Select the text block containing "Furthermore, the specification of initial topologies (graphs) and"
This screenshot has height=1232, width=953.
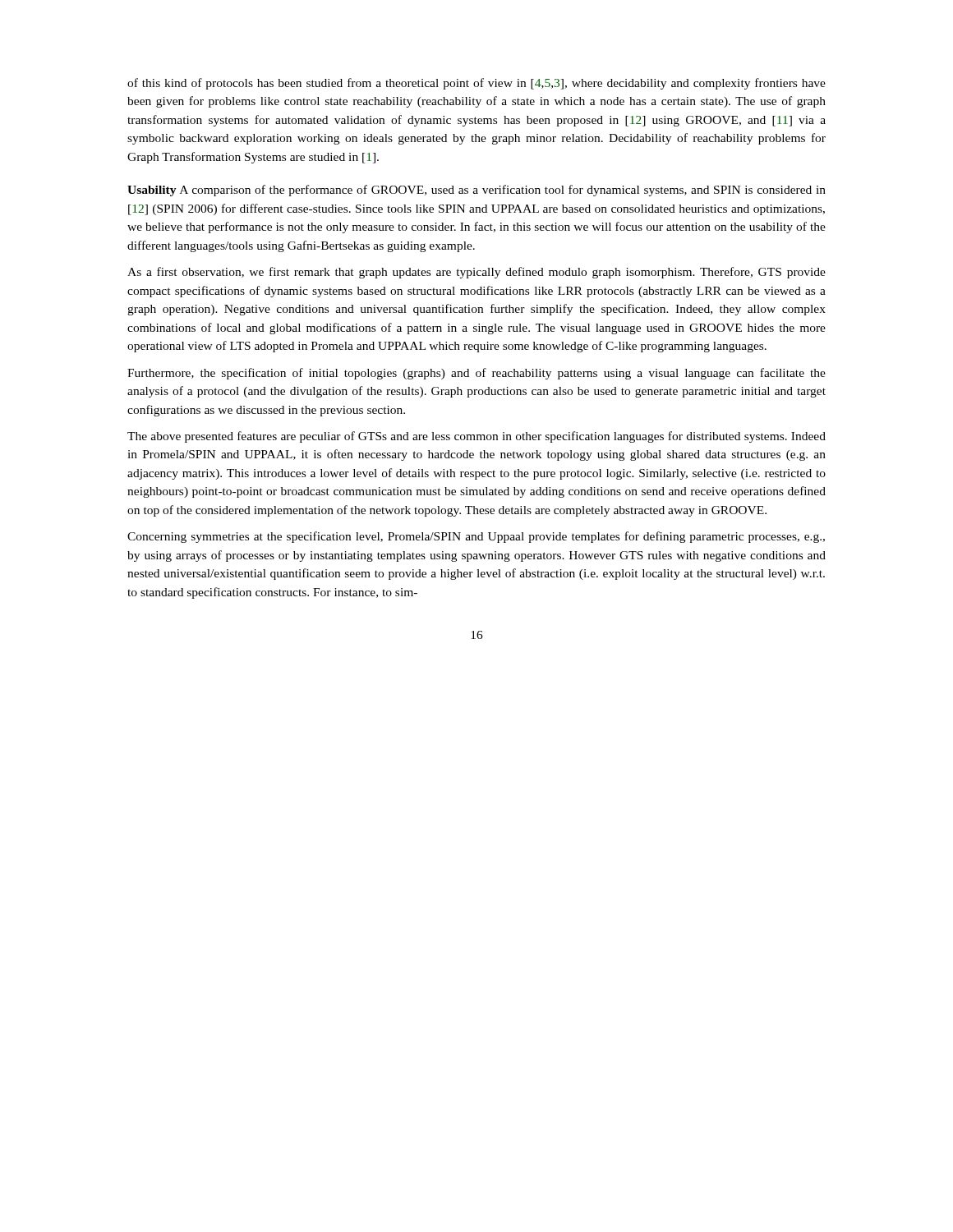point(476,391)
